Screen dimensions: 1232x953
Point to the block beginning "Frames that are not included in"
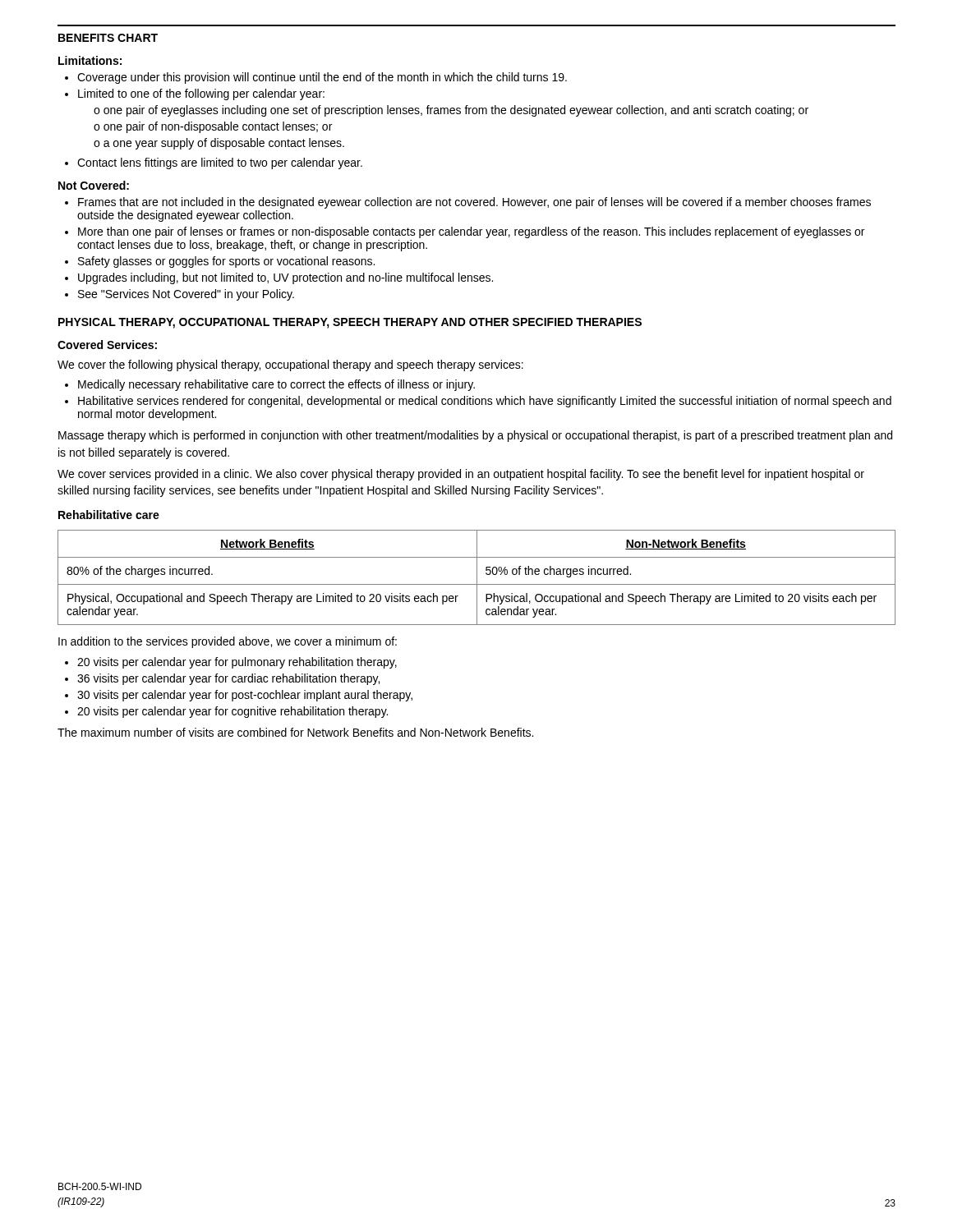(x=474, y=209)
